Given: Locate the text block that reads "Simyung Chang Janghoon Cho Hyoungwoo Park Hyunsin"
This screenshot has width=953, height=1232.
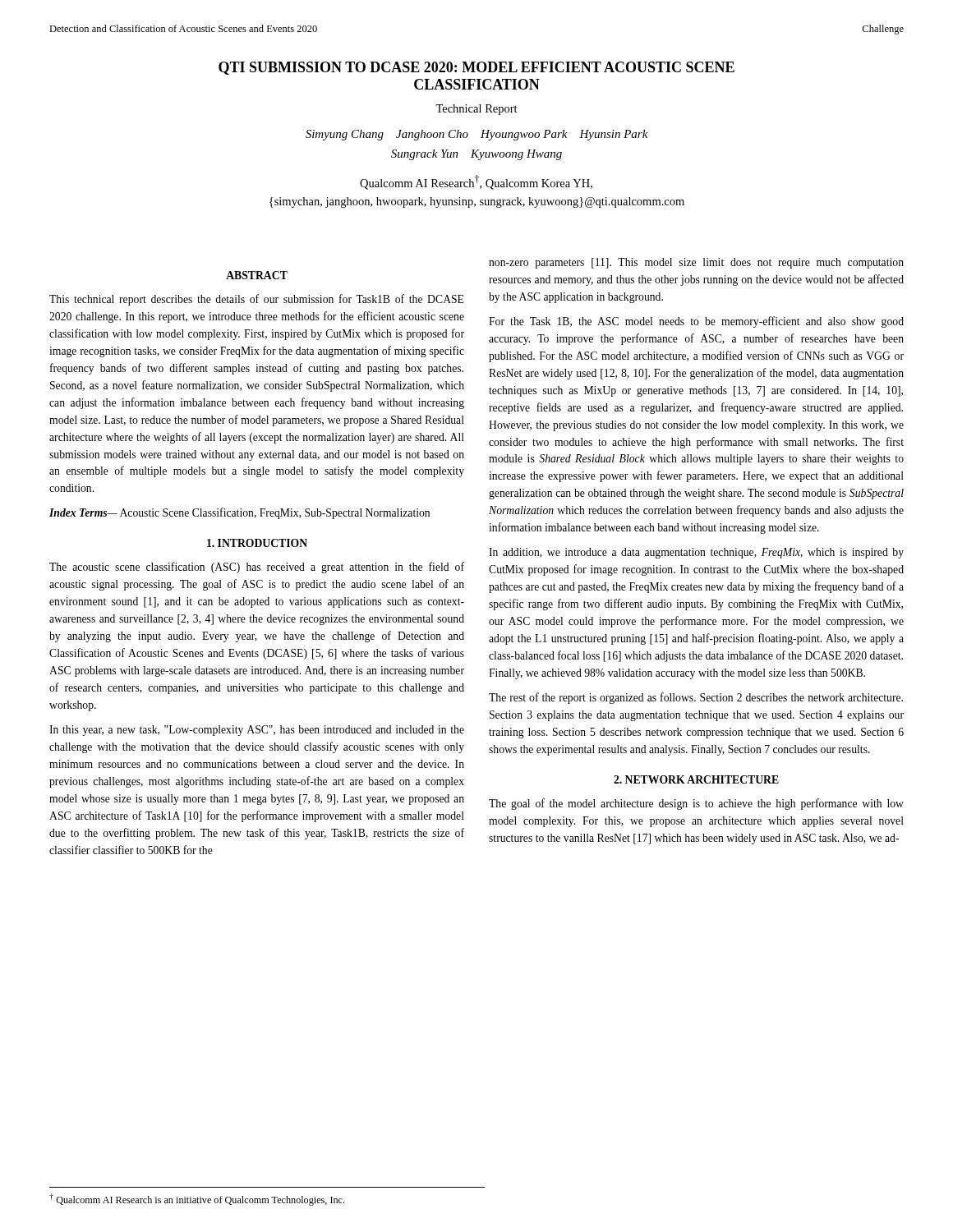Looking at the screenshot, I should 476,144.
